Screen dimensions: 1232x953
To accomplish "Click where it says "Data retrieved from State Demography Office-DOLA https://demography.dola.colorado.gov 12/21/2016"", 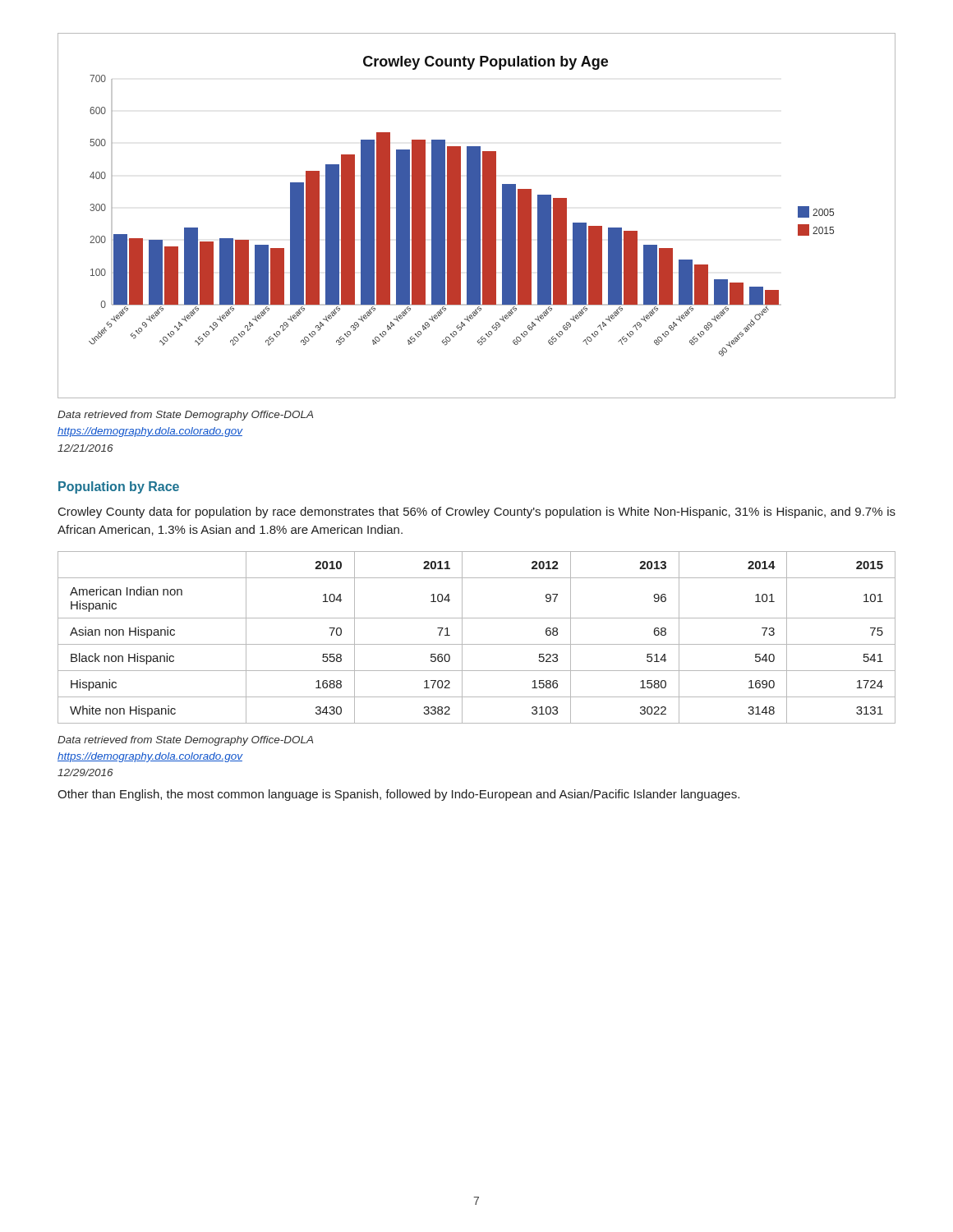I will [x=186, y=431].
